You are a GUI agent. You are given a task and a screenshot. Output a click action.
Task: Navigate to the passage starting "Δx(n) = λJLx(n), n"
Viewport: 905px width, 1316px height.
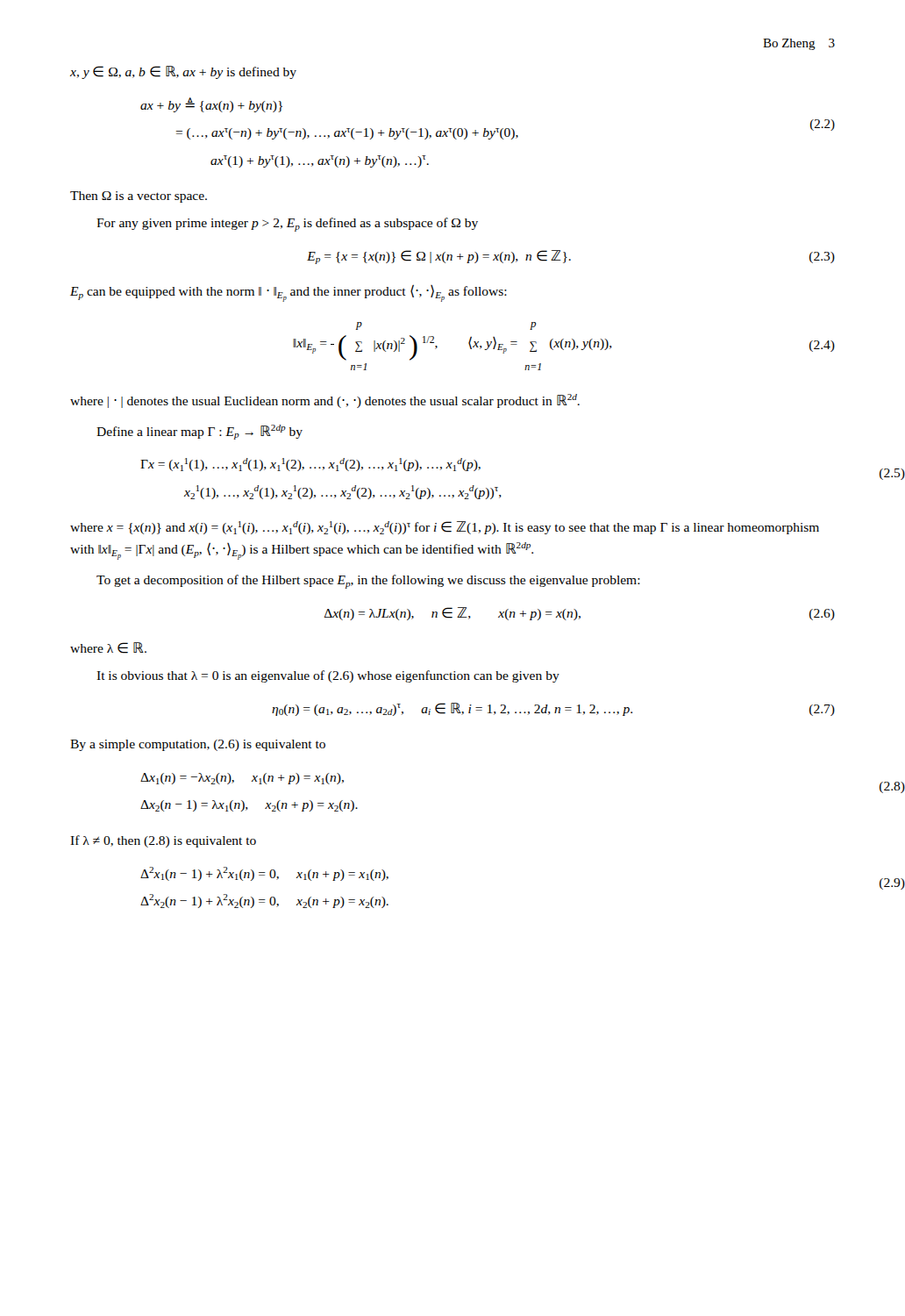pos(579,613)
